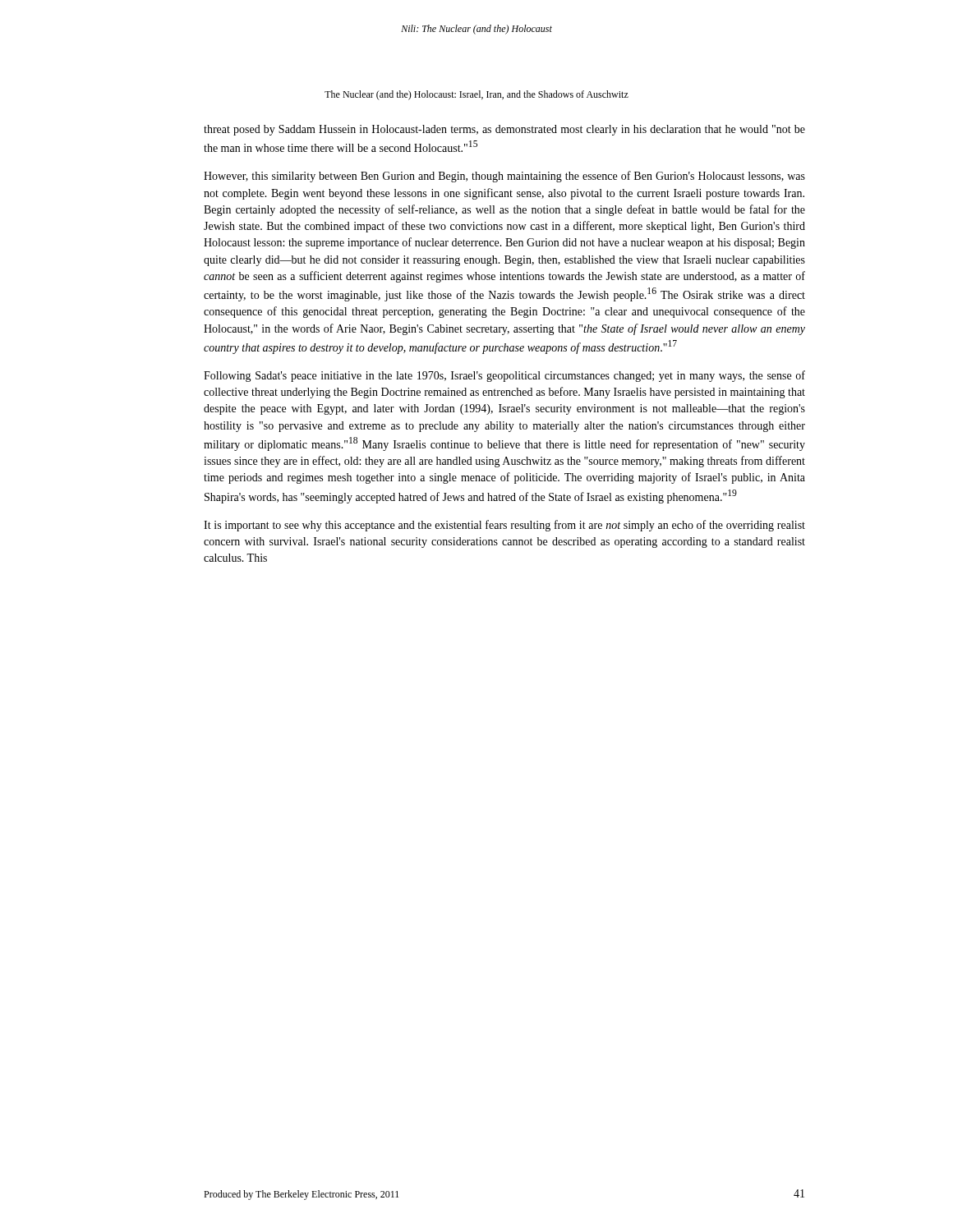Where is the passage that starts "Following Sadat's peace initiative in"?
The height and width of the screenshot is (1232, 953).
[504, 436]
